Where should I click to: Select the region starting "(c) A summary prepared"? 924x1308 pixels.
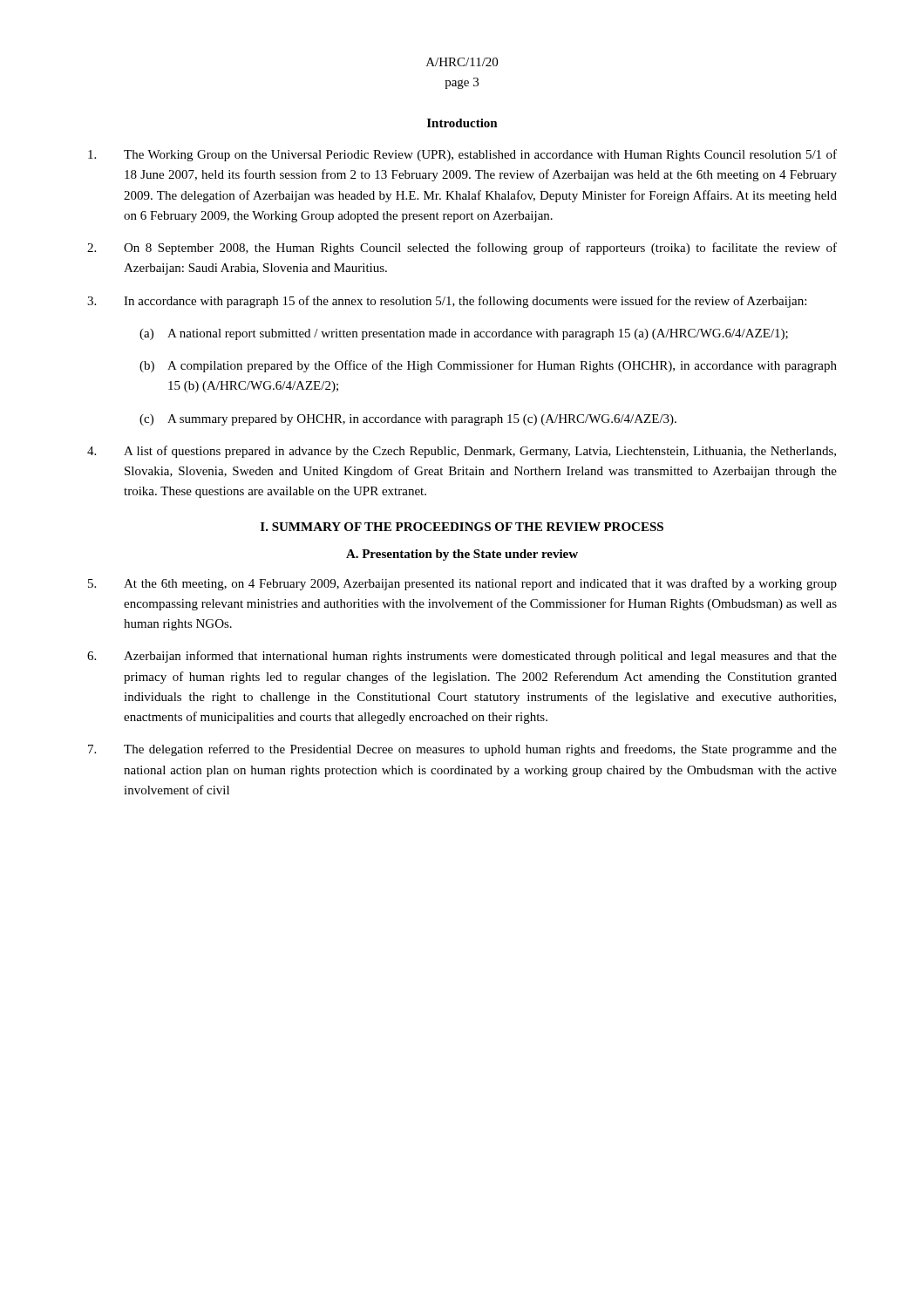(488, 419)
